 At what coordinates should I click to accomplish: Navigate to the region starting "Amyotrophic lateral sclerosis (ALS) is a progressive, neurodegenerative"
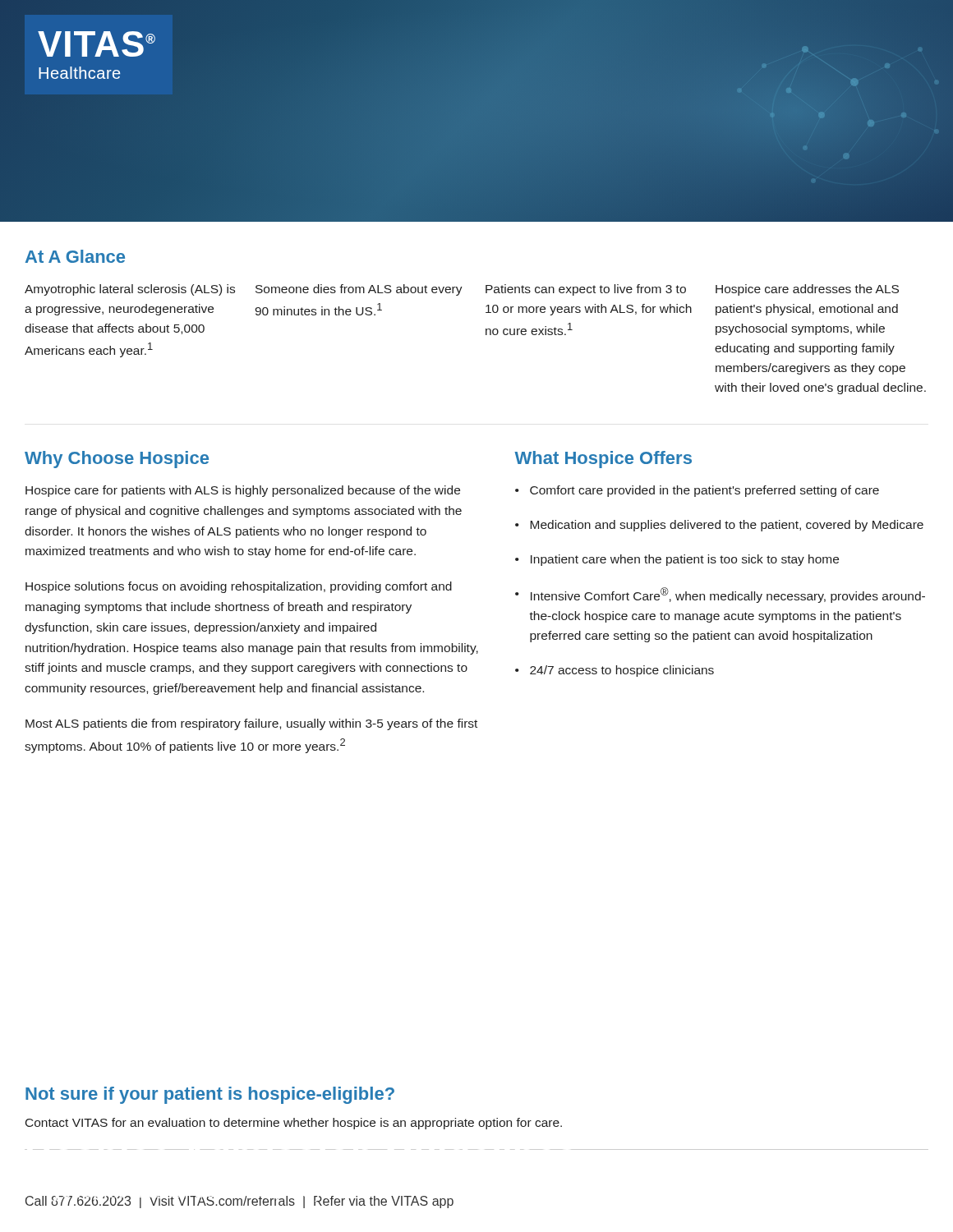coord(130,320)
